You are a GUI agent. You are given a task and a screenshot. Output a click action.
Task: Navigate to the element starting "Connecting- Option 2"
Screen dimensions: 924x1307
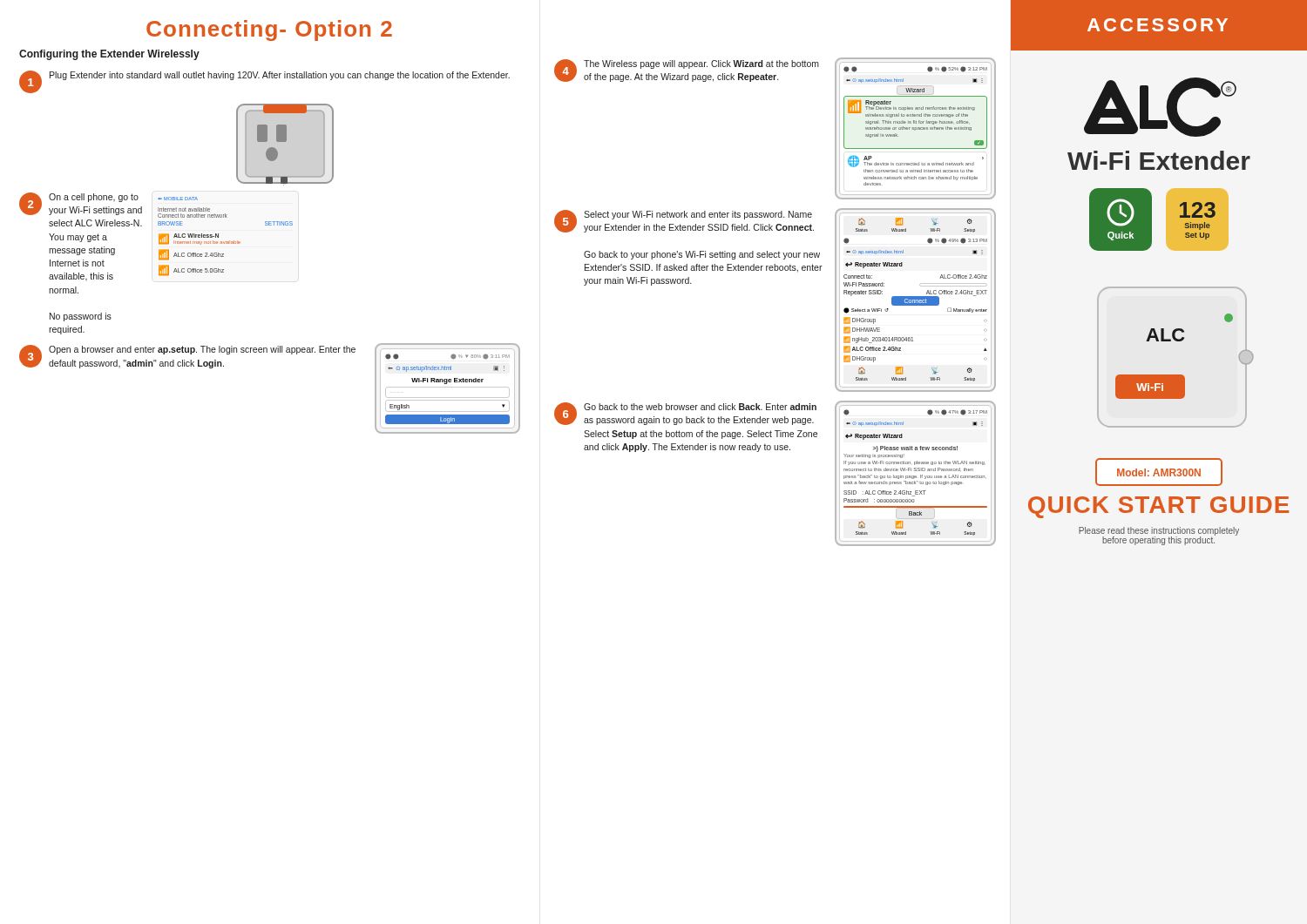[270, 29]
